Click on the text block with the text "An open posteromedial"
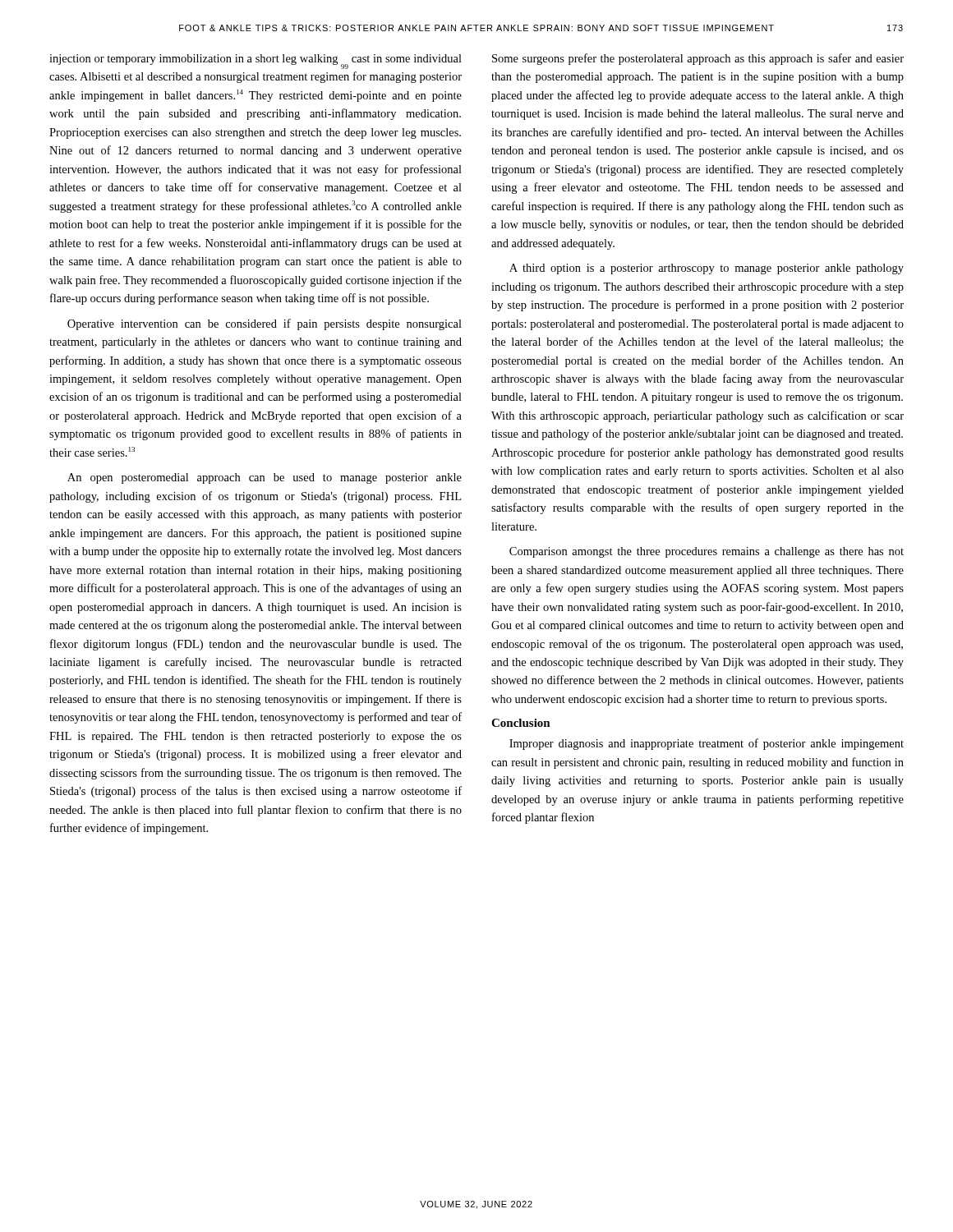This screenshot has width=953, height=1232. (x=255, y=653)
